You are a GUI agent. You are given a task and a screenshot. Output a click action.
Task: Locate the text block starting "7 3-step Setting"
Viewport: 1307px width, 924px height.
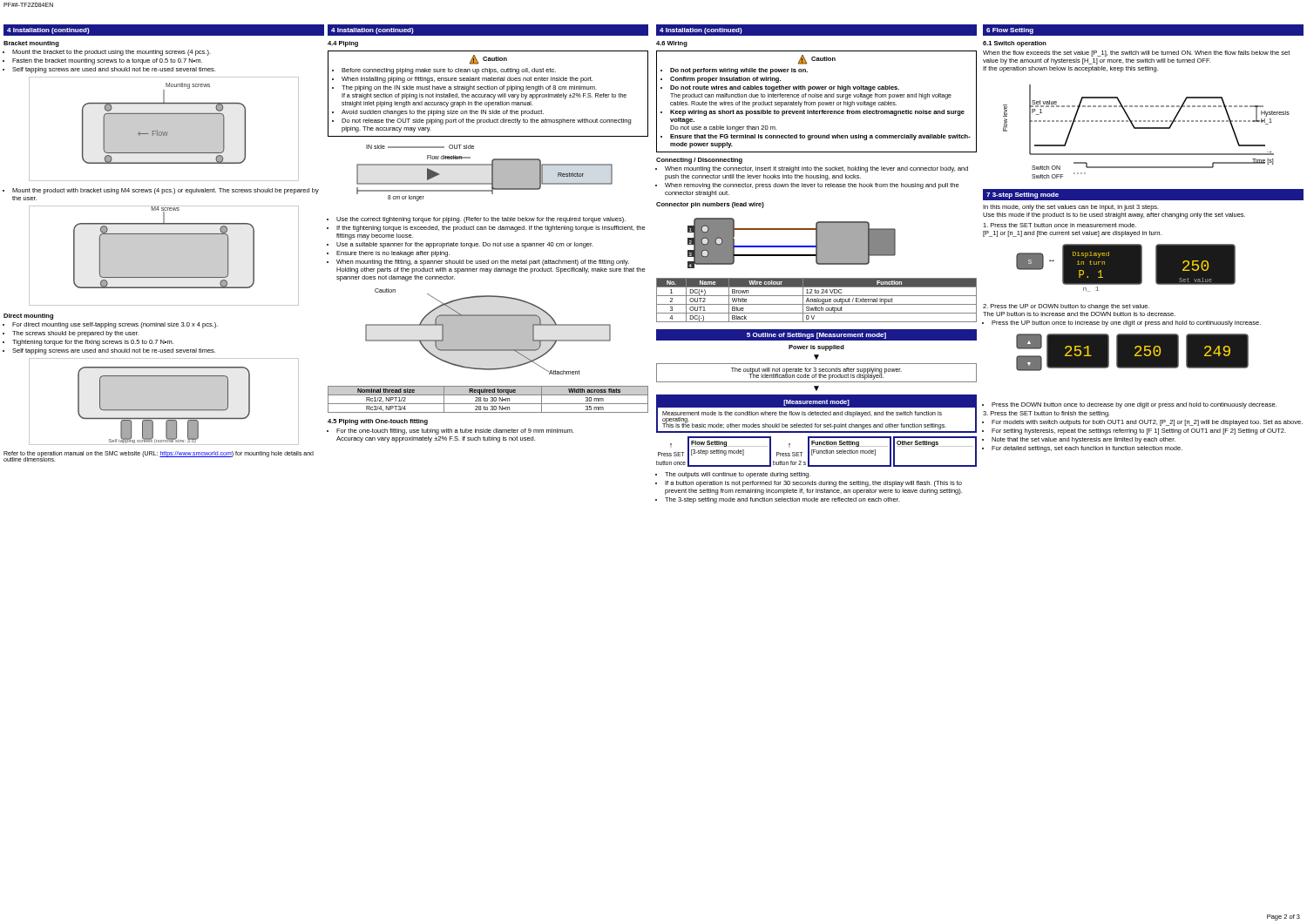[x=1023, y=195]
